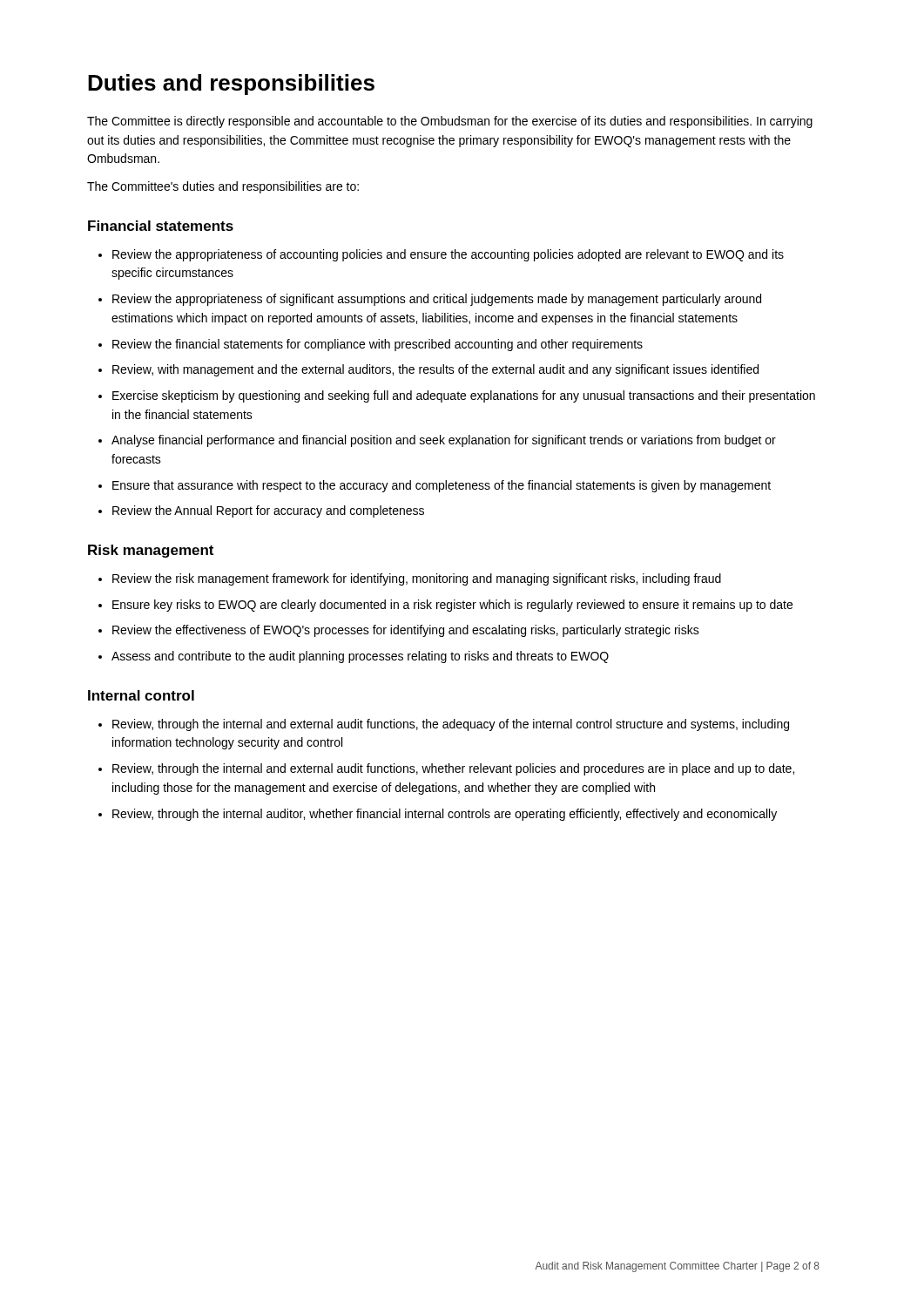Click the passage that begins "Review, through the internal auditor, whether financial"

pos(444,813)
